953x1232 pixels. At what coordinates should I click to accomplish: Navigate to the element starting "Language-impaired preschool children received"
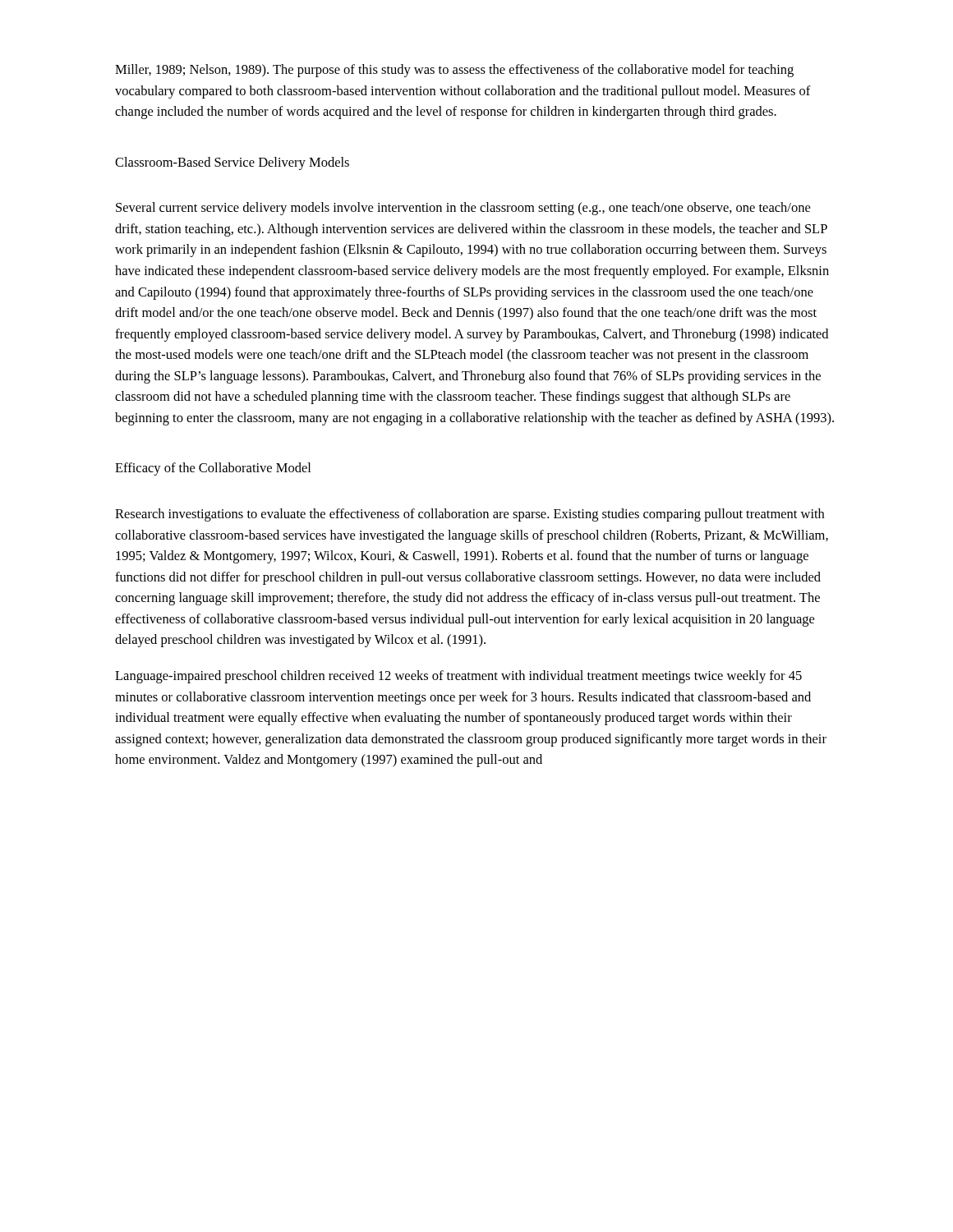[471, 718]
